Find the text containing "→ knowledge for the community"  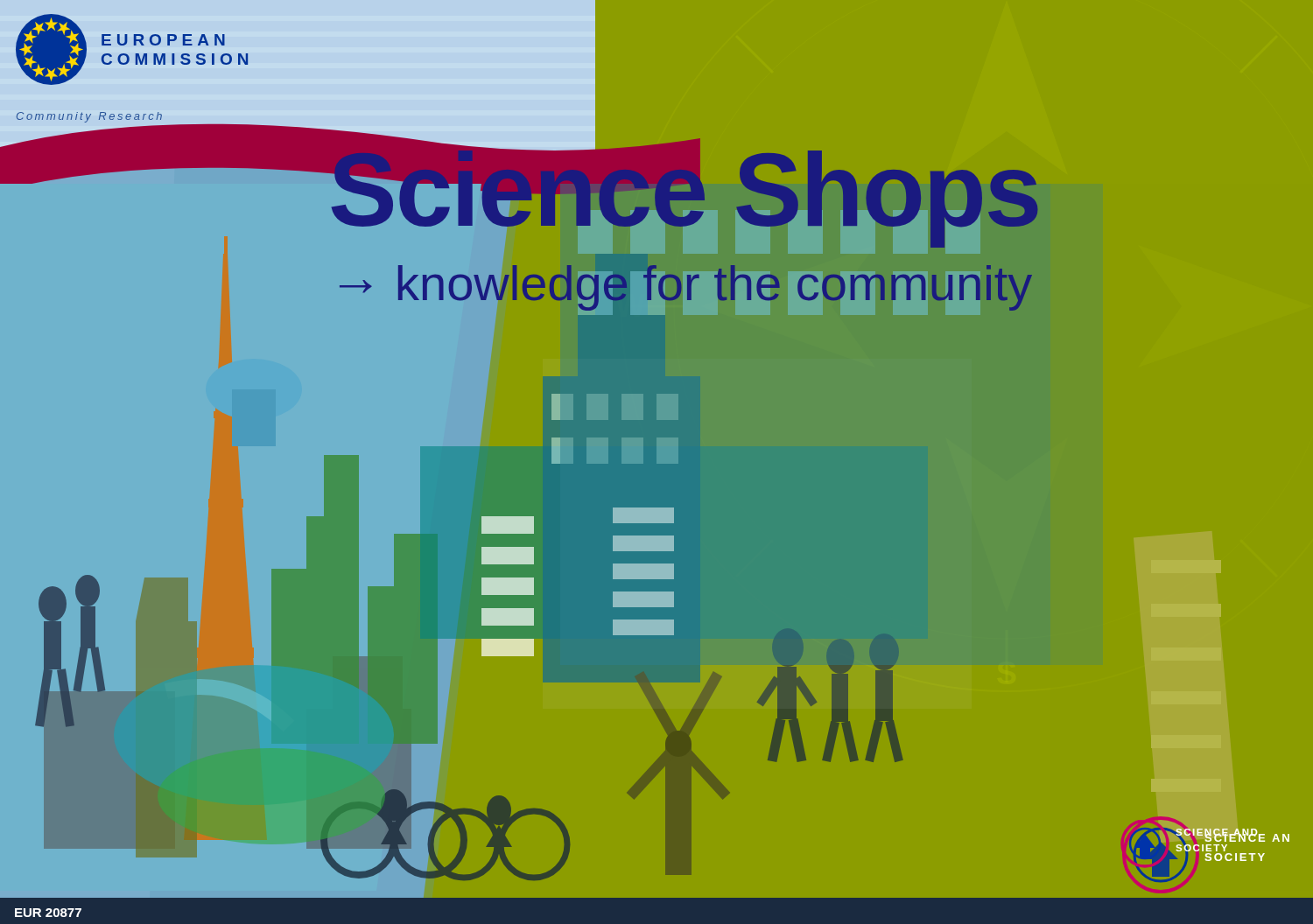(x=680, y=283)
